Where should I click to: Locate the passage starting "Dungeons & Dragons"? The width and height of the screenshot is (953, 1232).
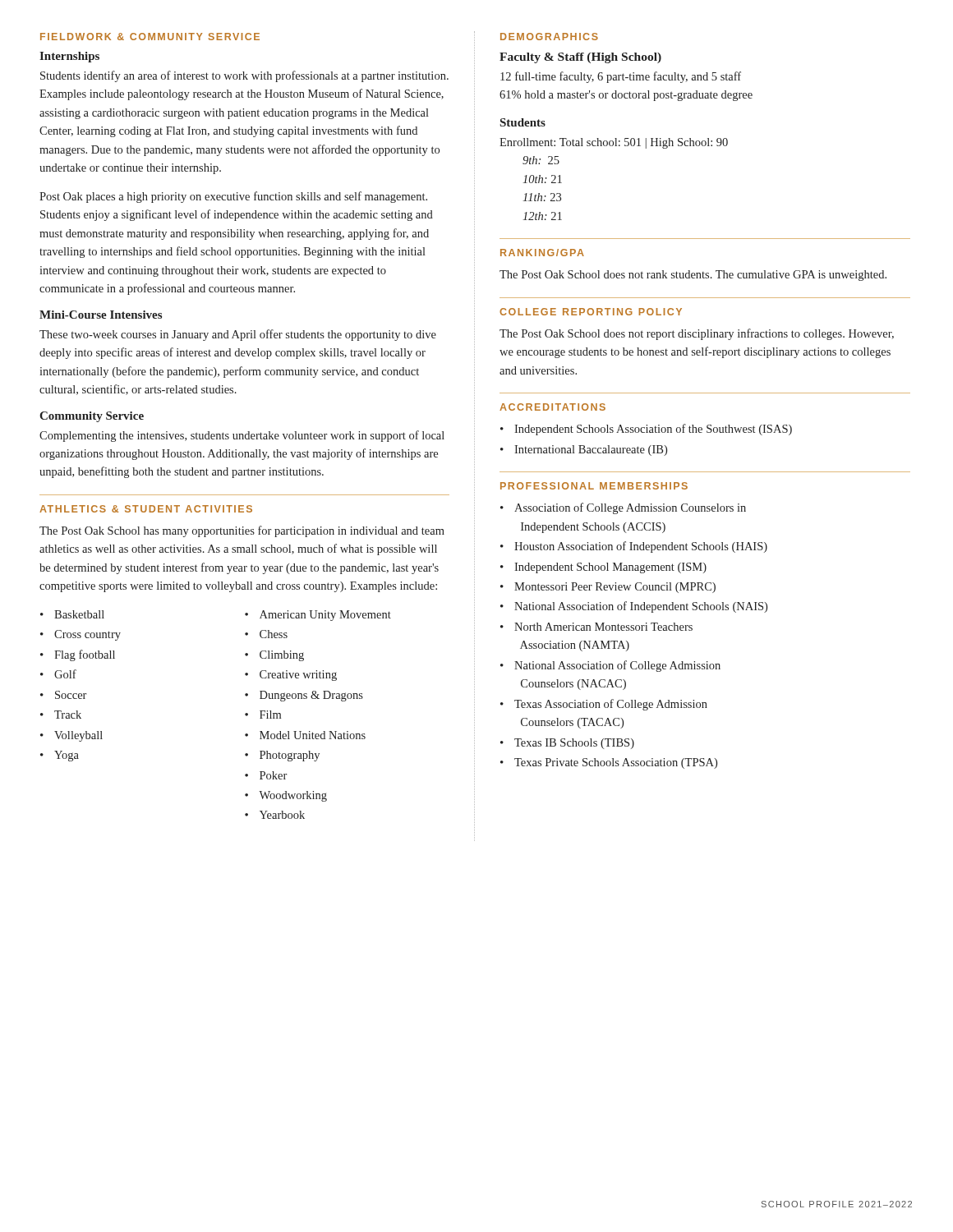pyautogui.click(x=311, y=695)
